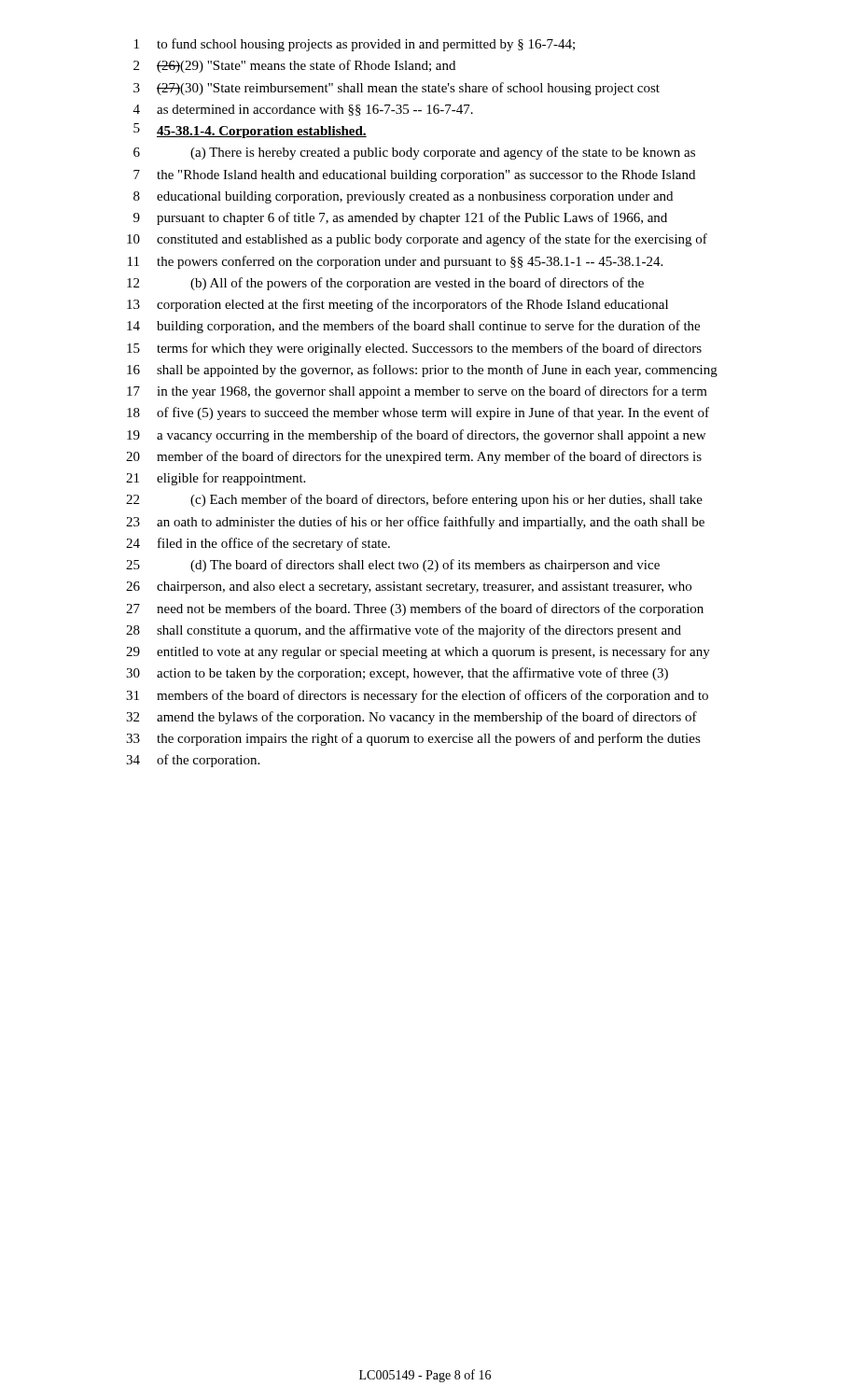The image size is (850, 1400).
Task: Navigate to the text starting "18 of five (5) years"
Action: (x=444, y=413)
